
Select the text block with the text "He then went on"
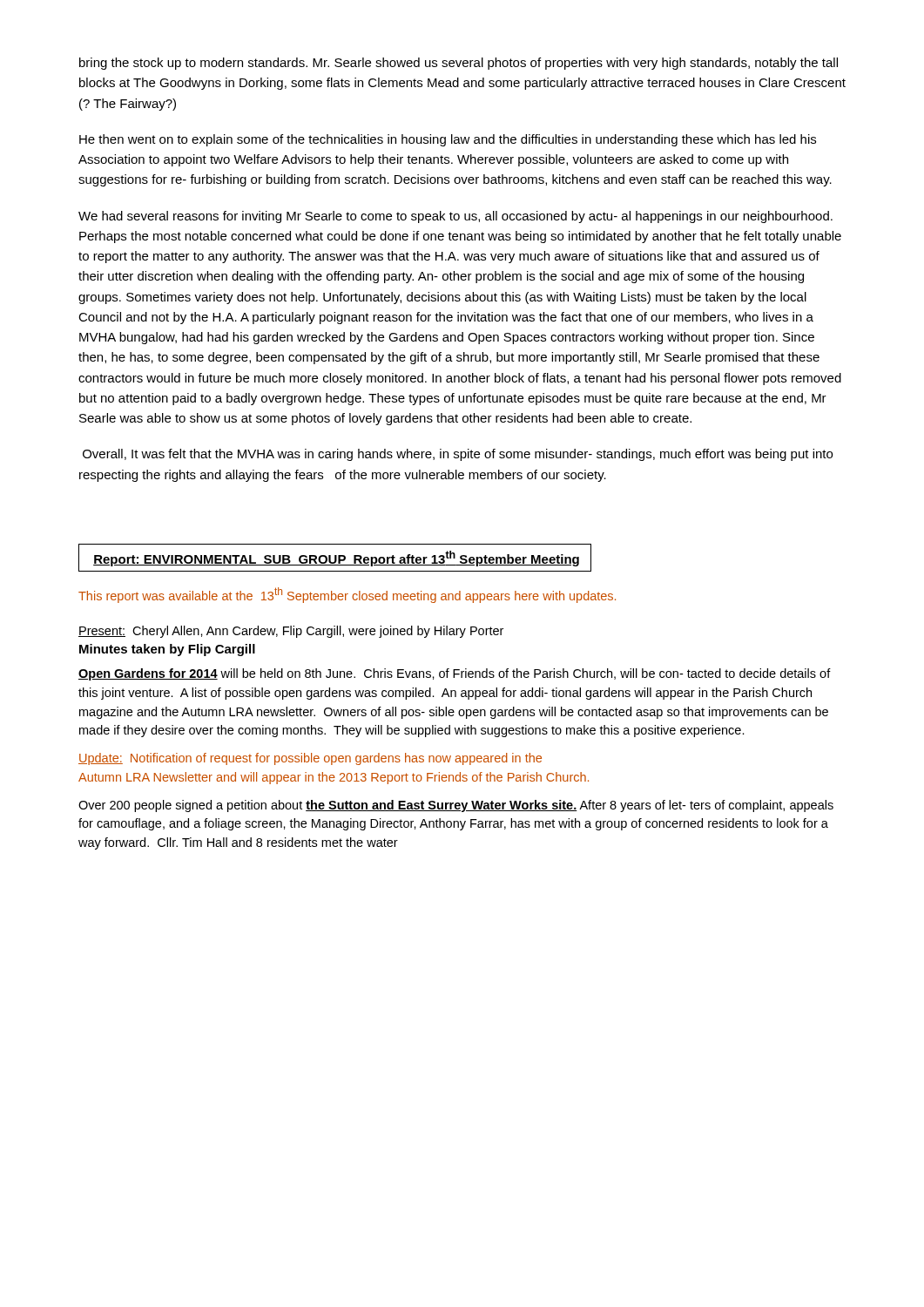pyautogui.click(x=455, y=159)
